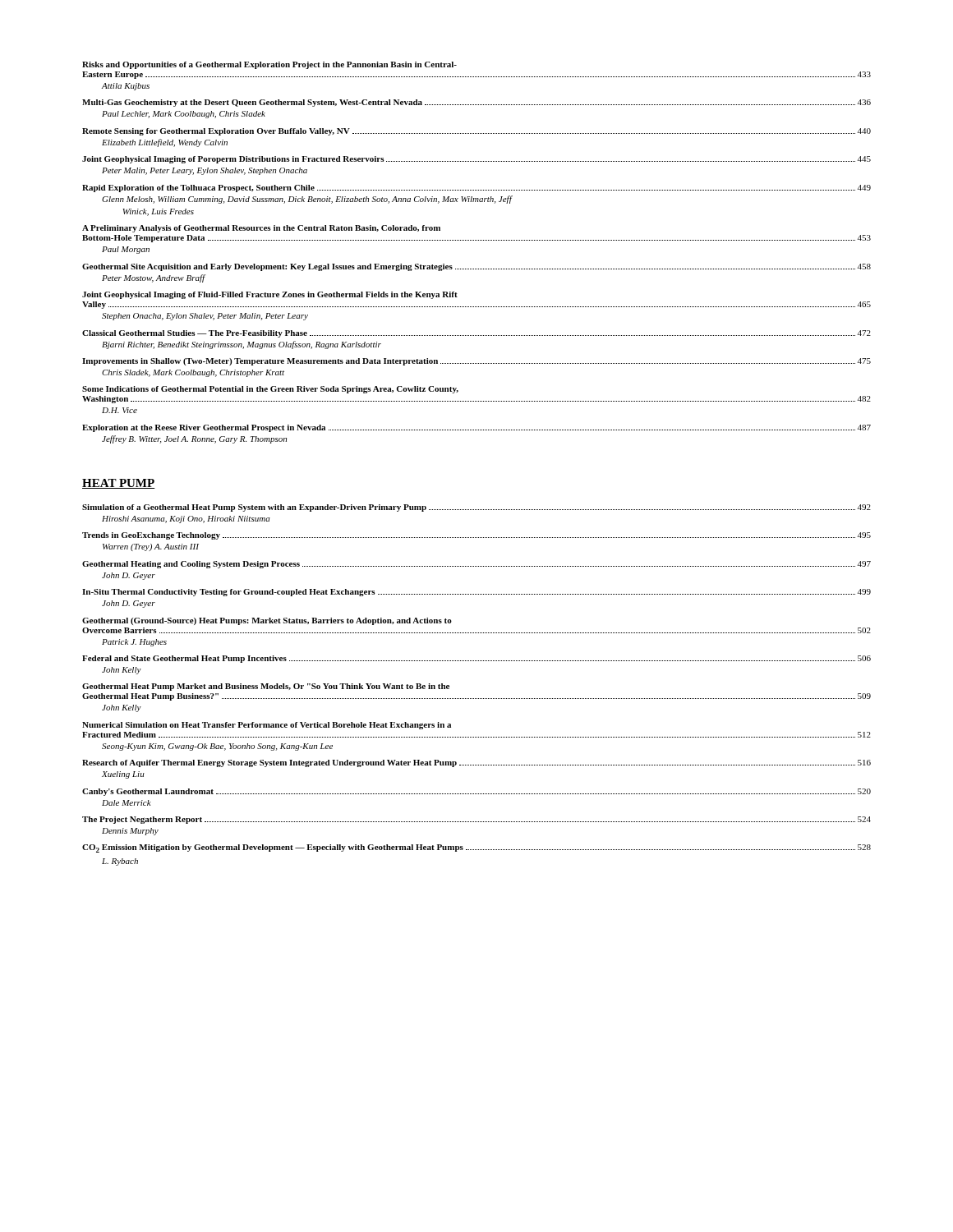Locate the block of text that opens with "Federal and State Geothermal"
The image size is (953, 1232).
(476, 665)
